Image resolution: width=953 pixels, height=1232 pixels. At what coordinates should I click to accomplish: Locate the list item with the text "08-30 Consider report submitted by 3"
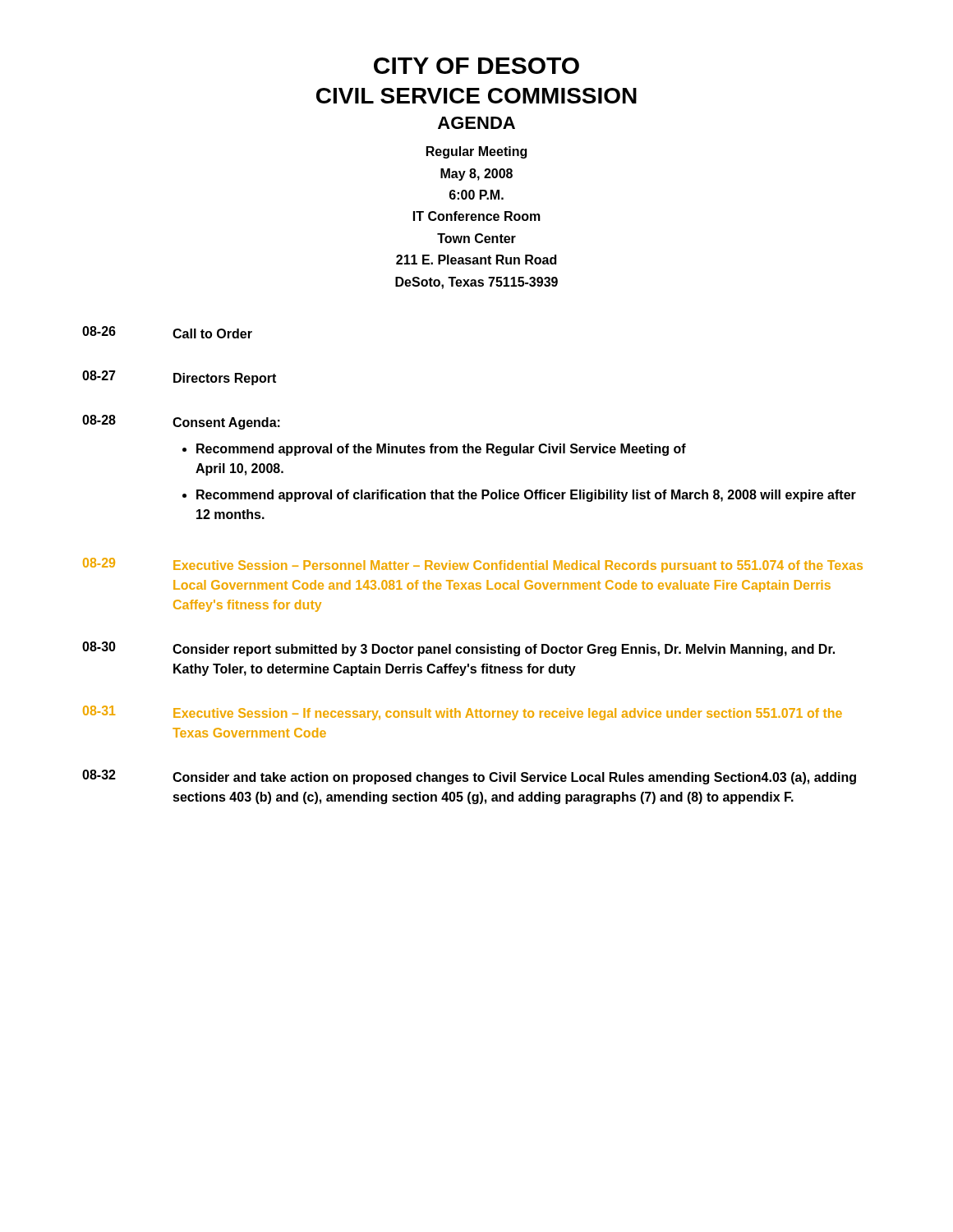point(476,659)
